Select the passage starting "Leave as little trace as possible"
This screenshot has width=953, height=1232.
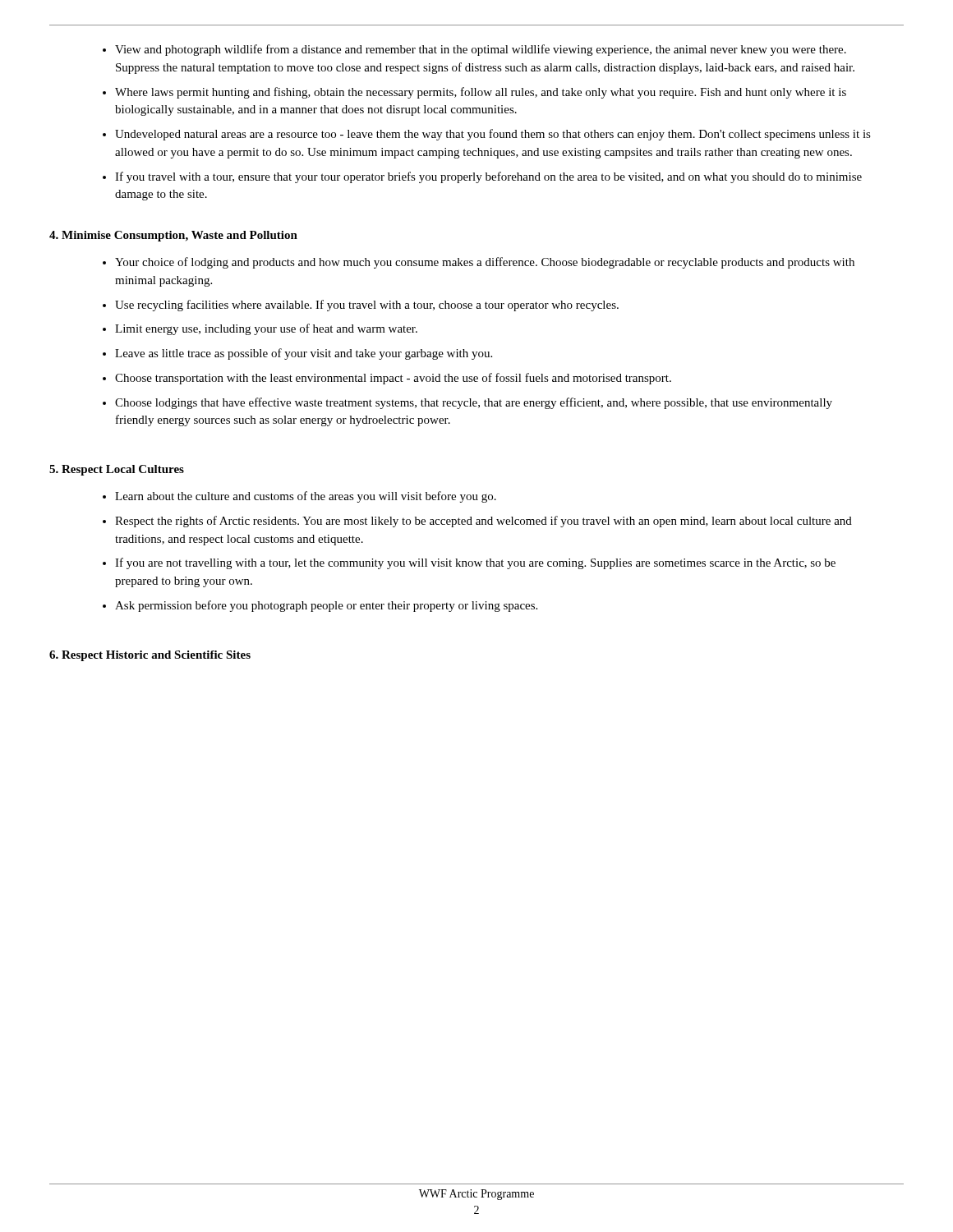pyautogui.click(x=493, y=354)
